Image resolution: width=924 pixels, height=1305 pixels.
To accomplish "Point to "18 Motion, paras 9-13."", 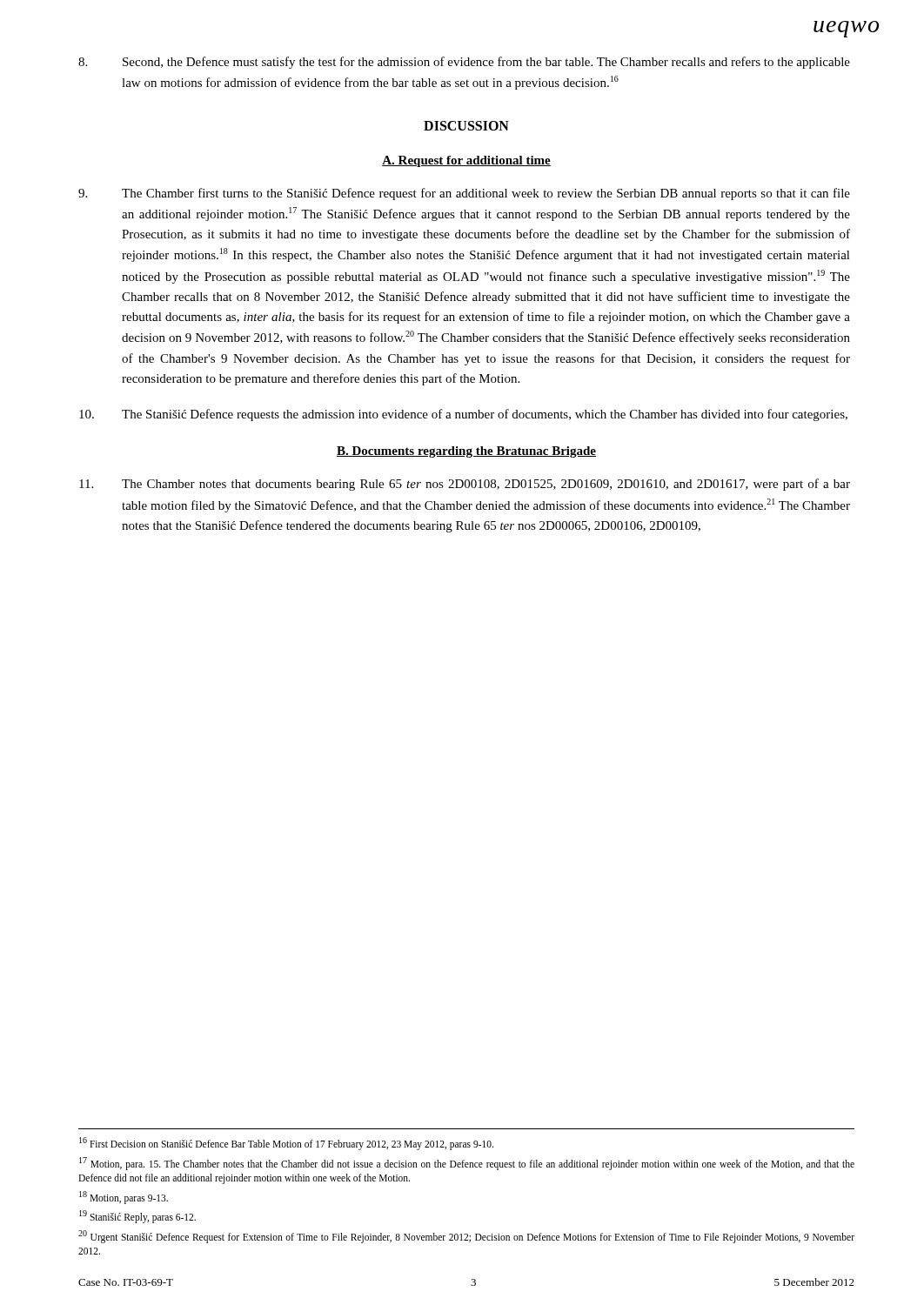I will (x=123, y=1196).
